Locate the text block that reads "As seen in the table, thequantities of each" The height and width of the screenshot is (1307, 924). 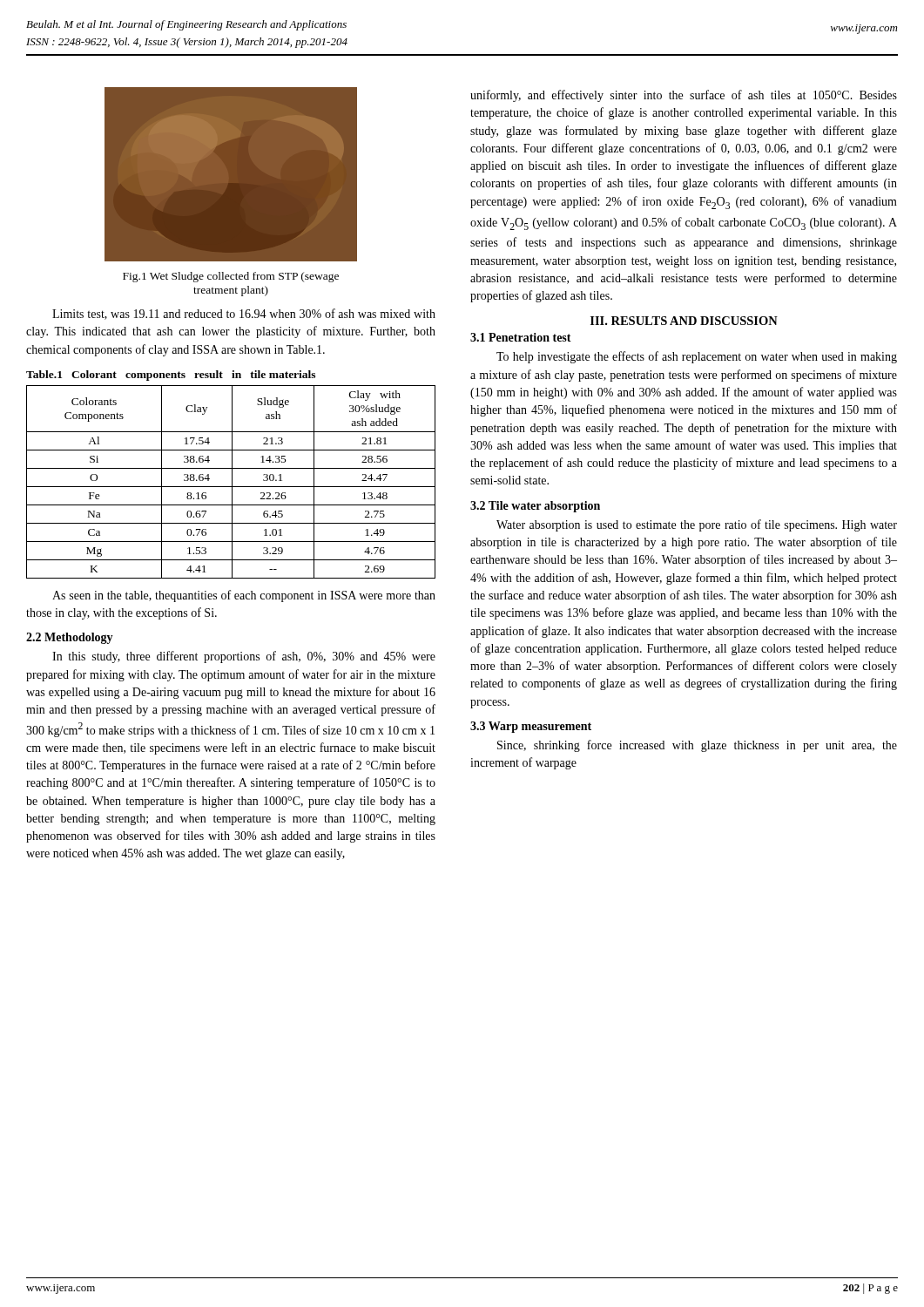tap(231, 604)
